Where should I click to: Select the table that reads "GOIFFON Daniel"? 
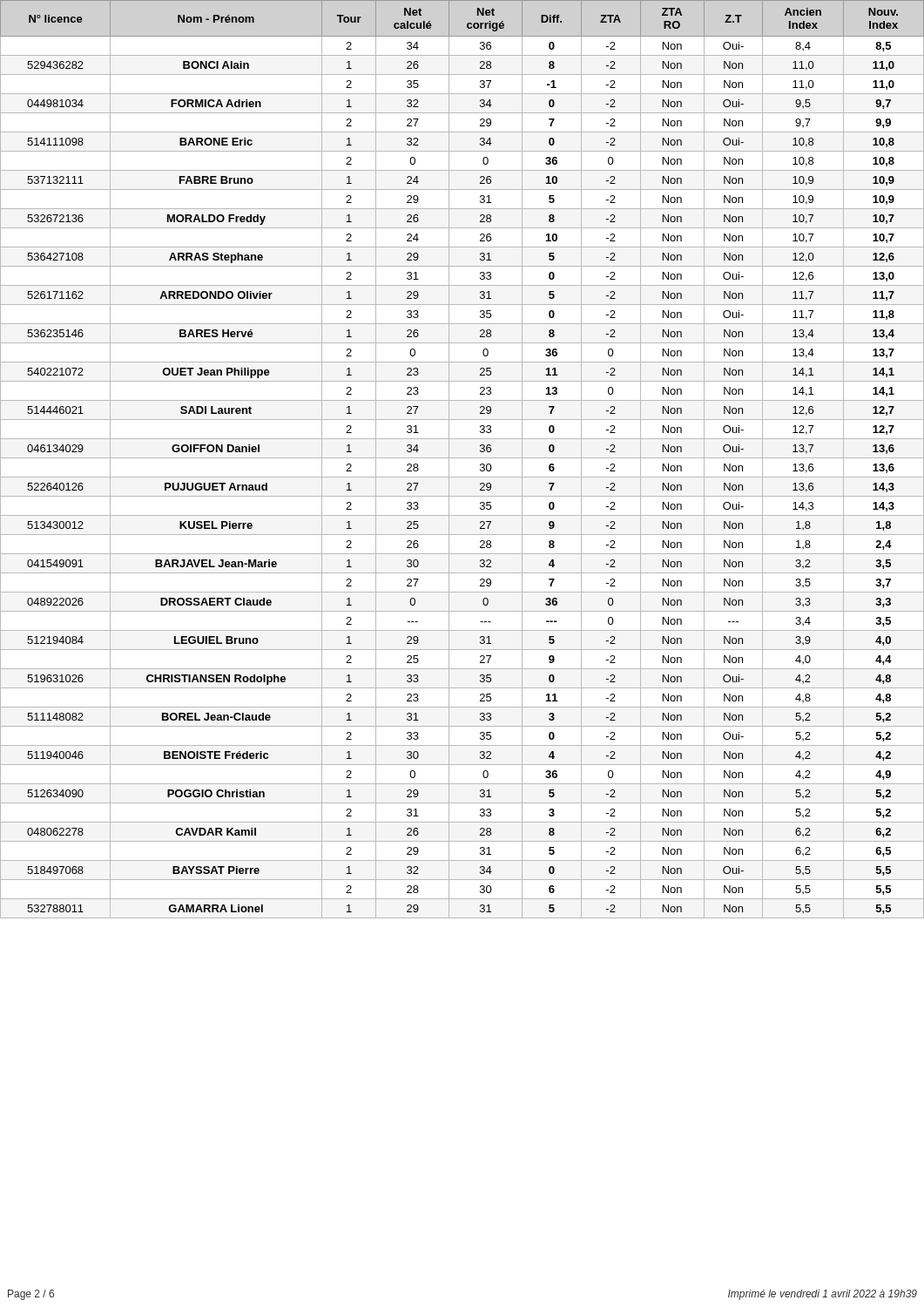[462, 459]
